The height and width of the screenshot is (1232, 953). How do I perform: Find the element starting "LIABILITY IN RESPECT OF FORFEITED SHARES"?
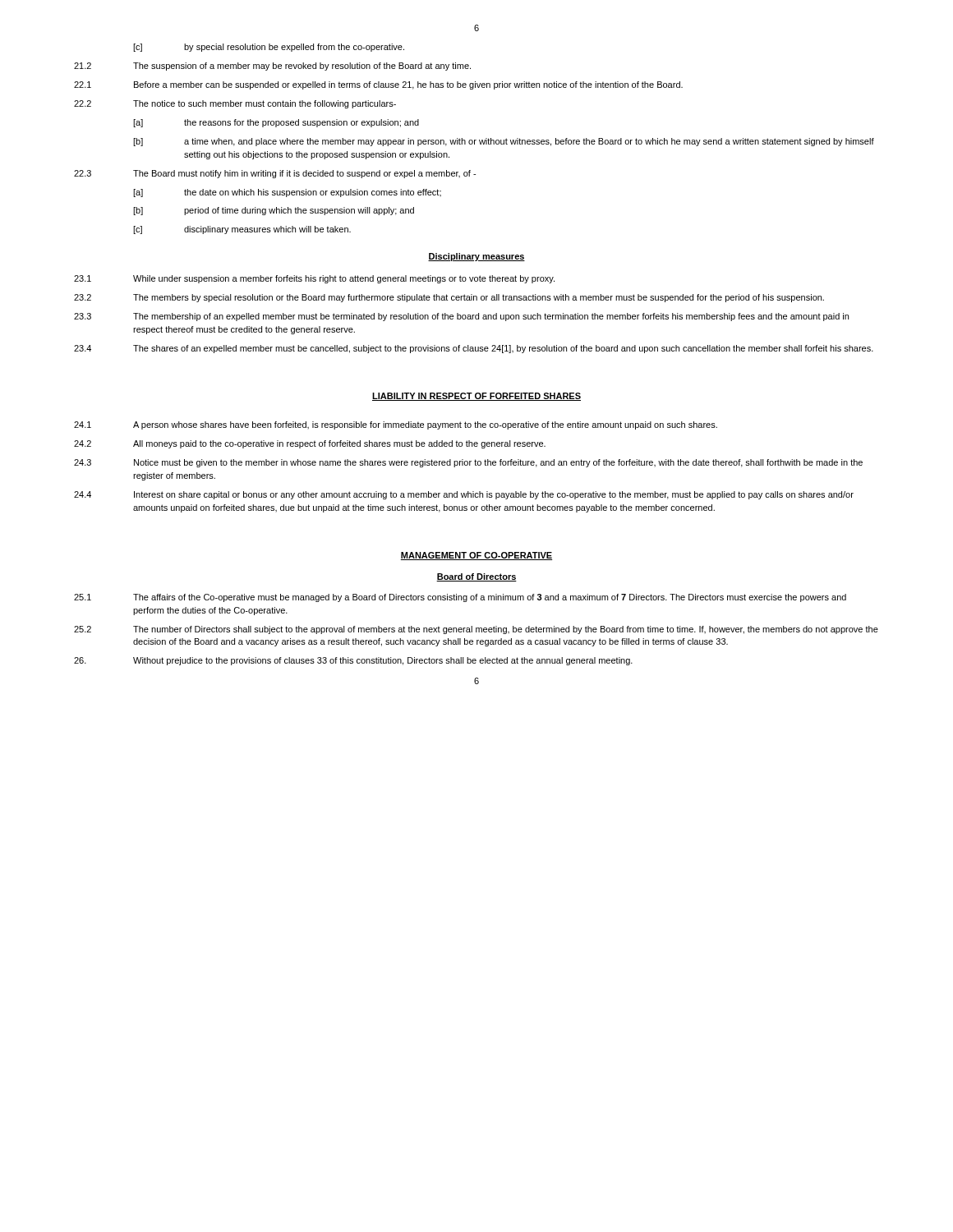476,396
